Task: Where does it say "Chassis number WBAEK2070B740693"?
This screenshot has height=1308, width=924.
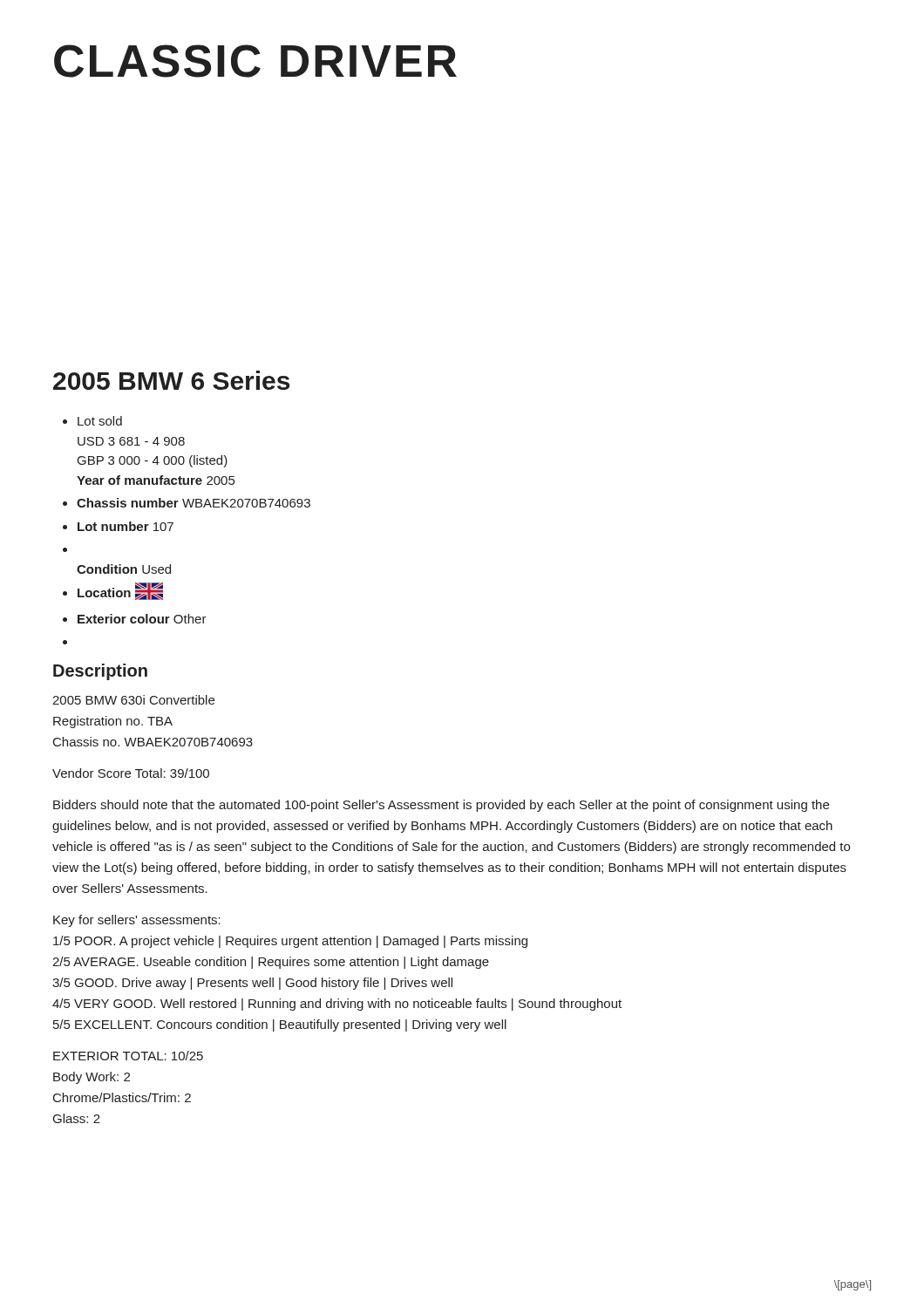Action: pos(194,503)
